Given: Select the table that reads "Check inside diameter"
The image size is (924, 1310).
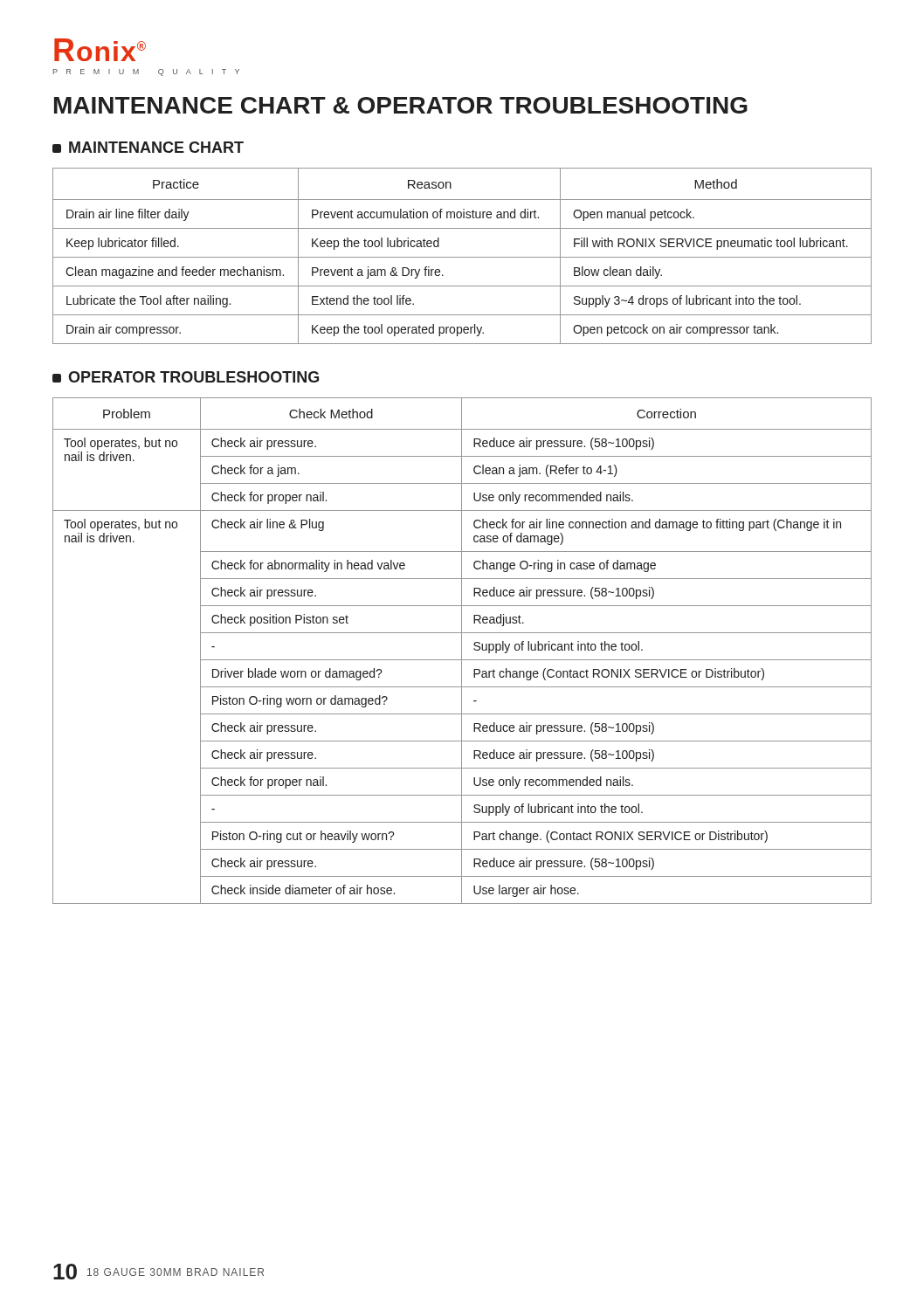Looking at the screenshot, I should (x=462, y=651).
